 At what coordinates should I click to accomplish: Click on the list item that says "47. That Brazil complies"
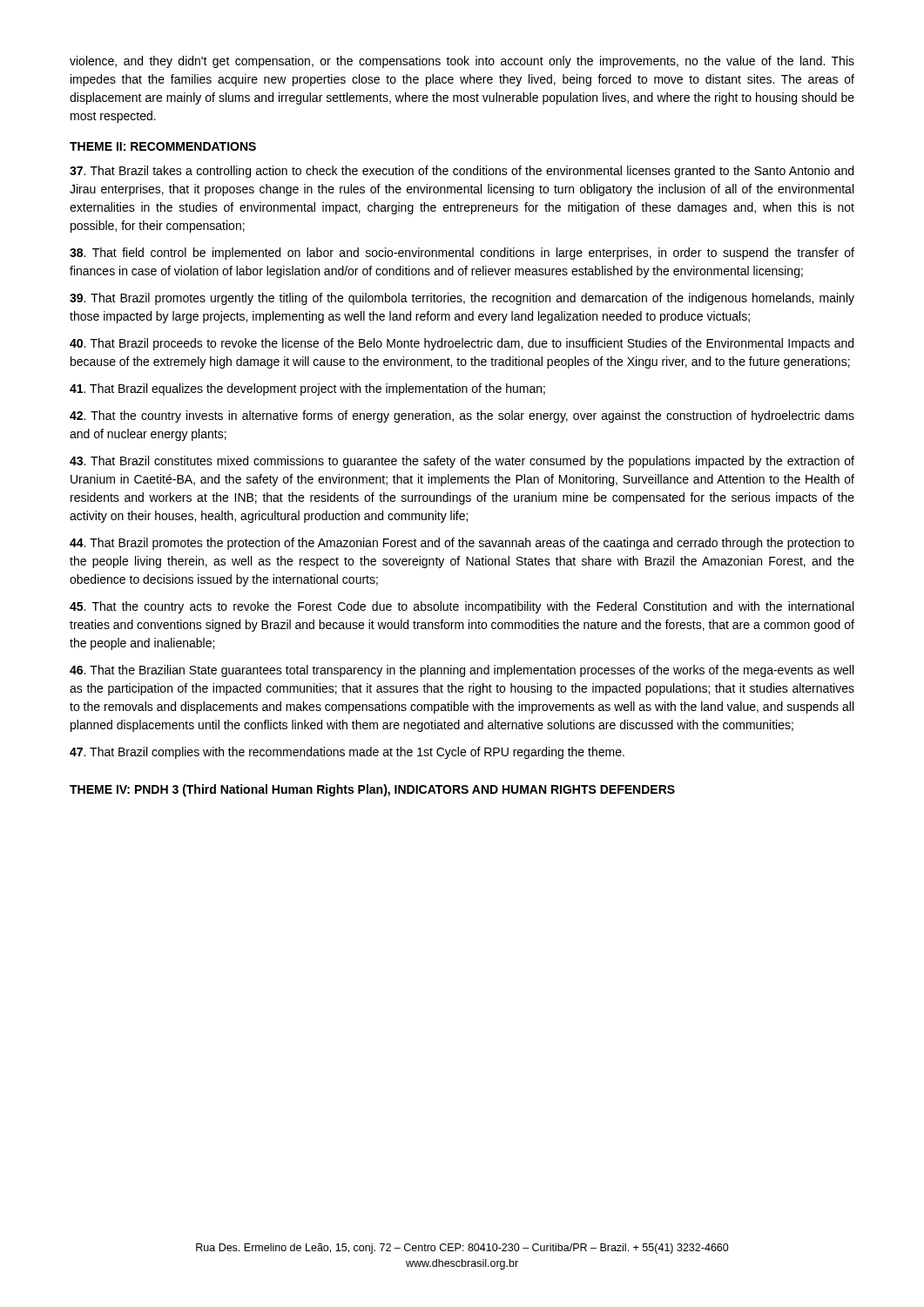click(462, 752)
